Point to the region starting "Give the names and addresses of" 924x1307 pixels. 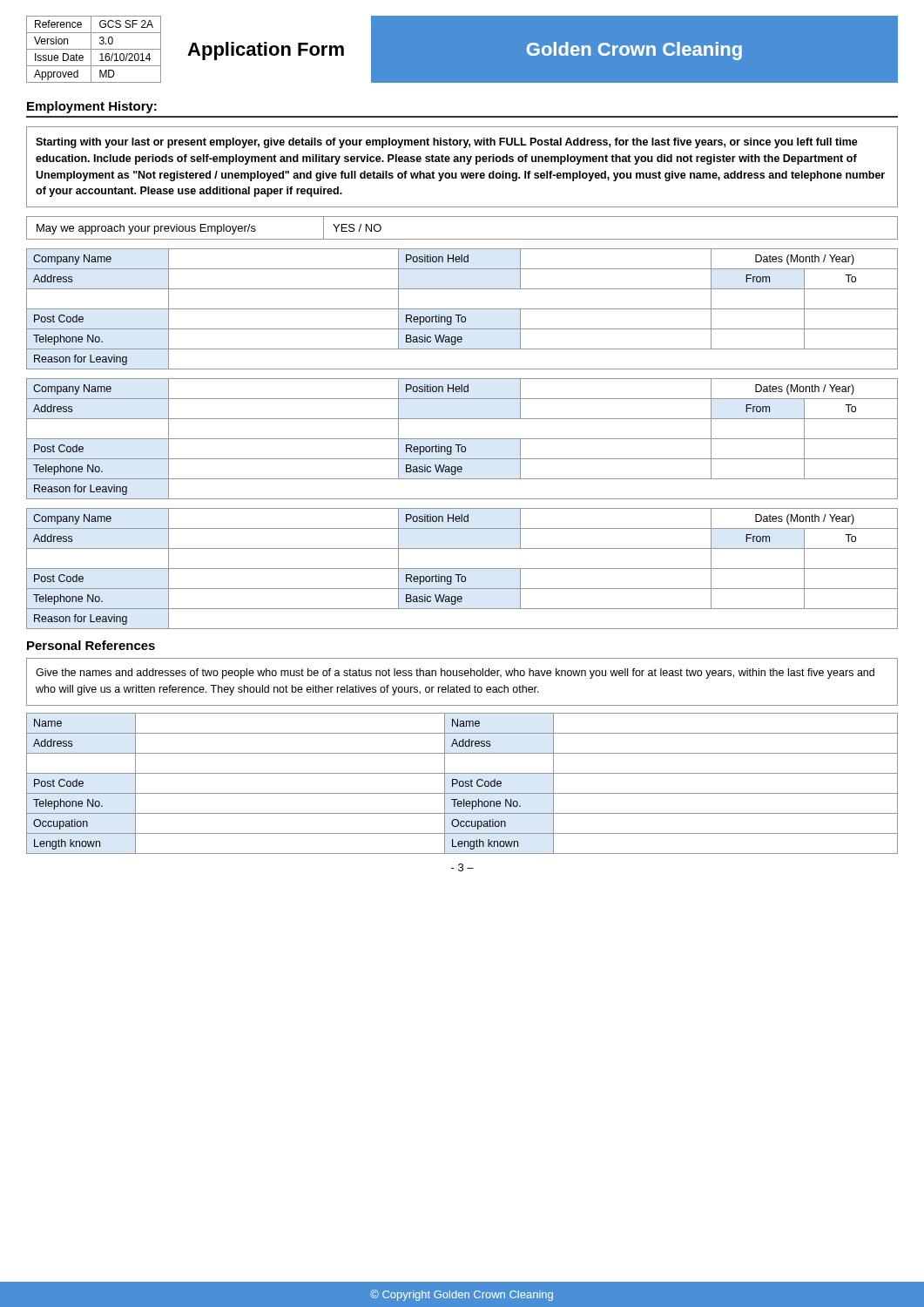[455, 681]
